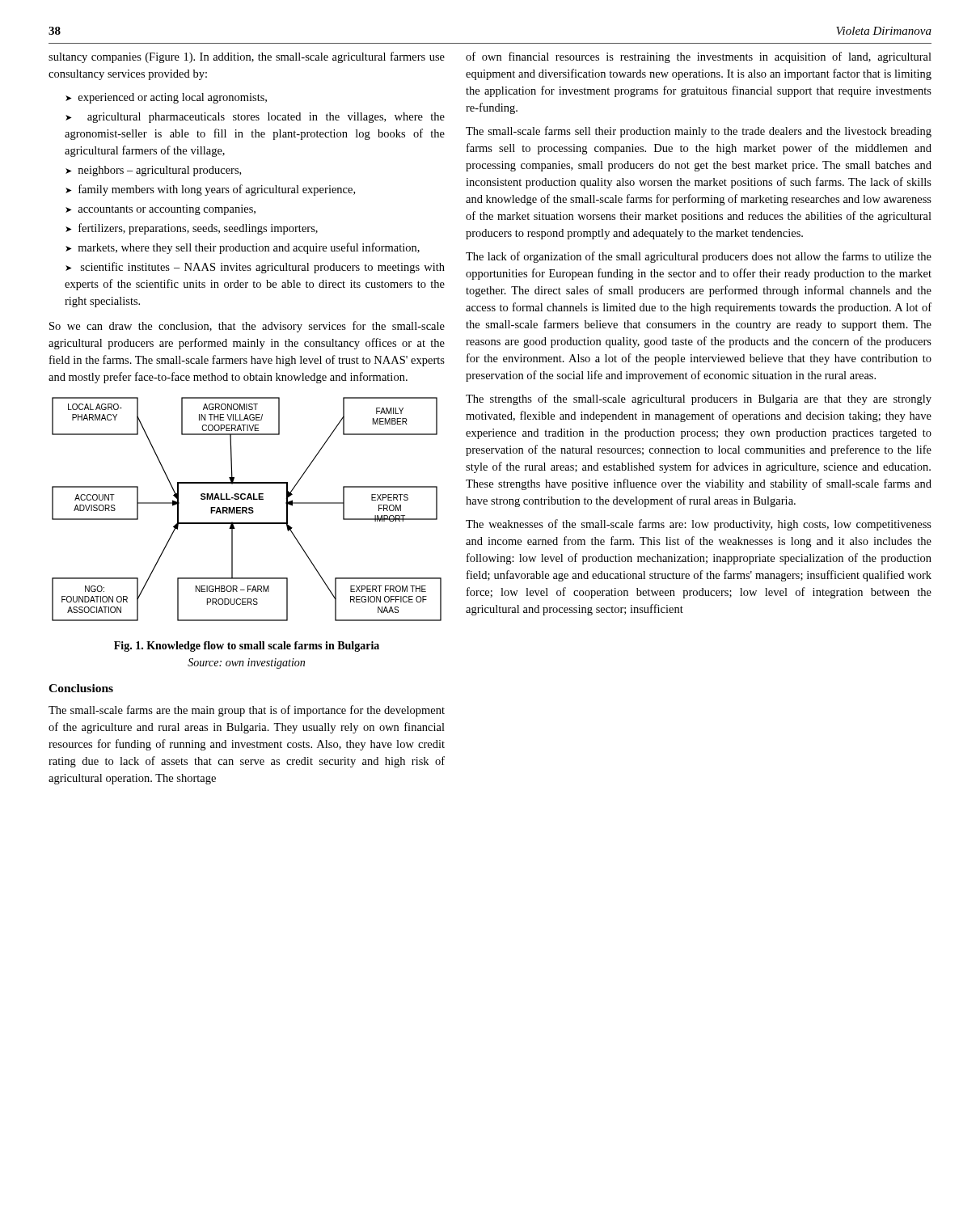Point to the block beginning "➤ scientific institutes"
Screen dimensions: 1213x980
click(255, 284)
